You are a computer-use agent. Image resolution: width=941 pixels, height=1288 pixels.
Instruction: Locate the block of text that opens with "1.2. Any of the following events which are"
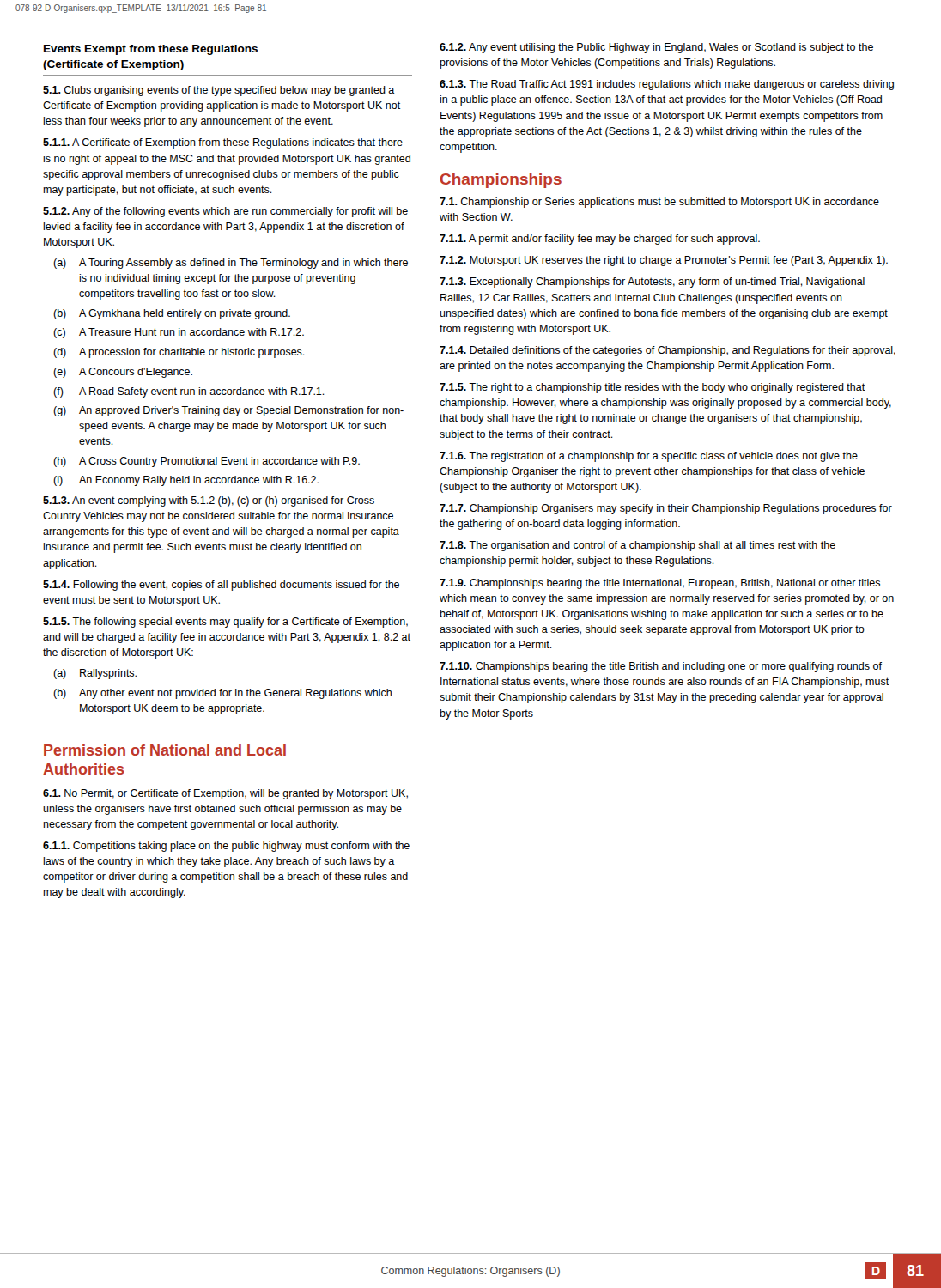[225, 227]
